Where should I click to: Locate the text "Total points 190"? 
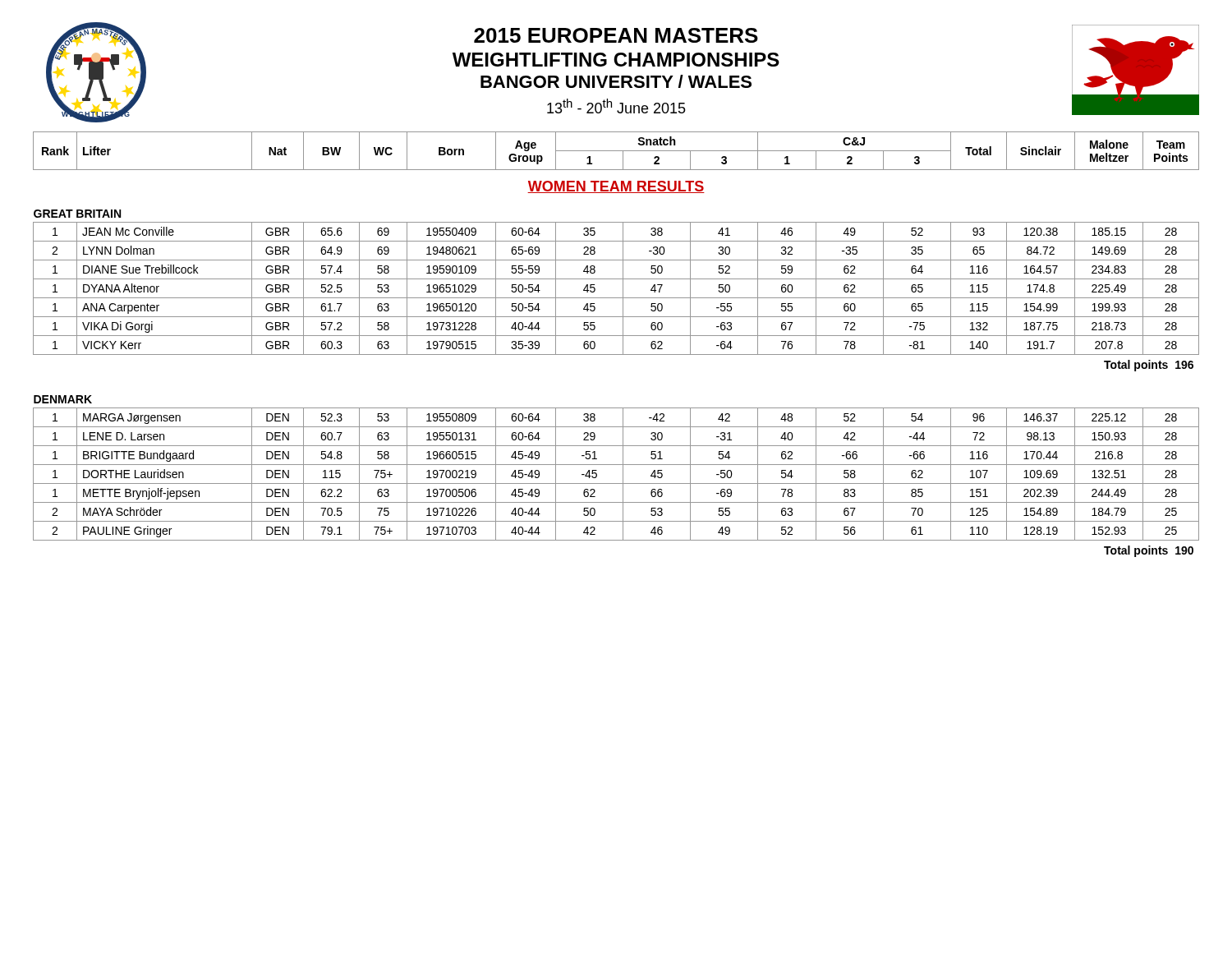point(1149,550)
